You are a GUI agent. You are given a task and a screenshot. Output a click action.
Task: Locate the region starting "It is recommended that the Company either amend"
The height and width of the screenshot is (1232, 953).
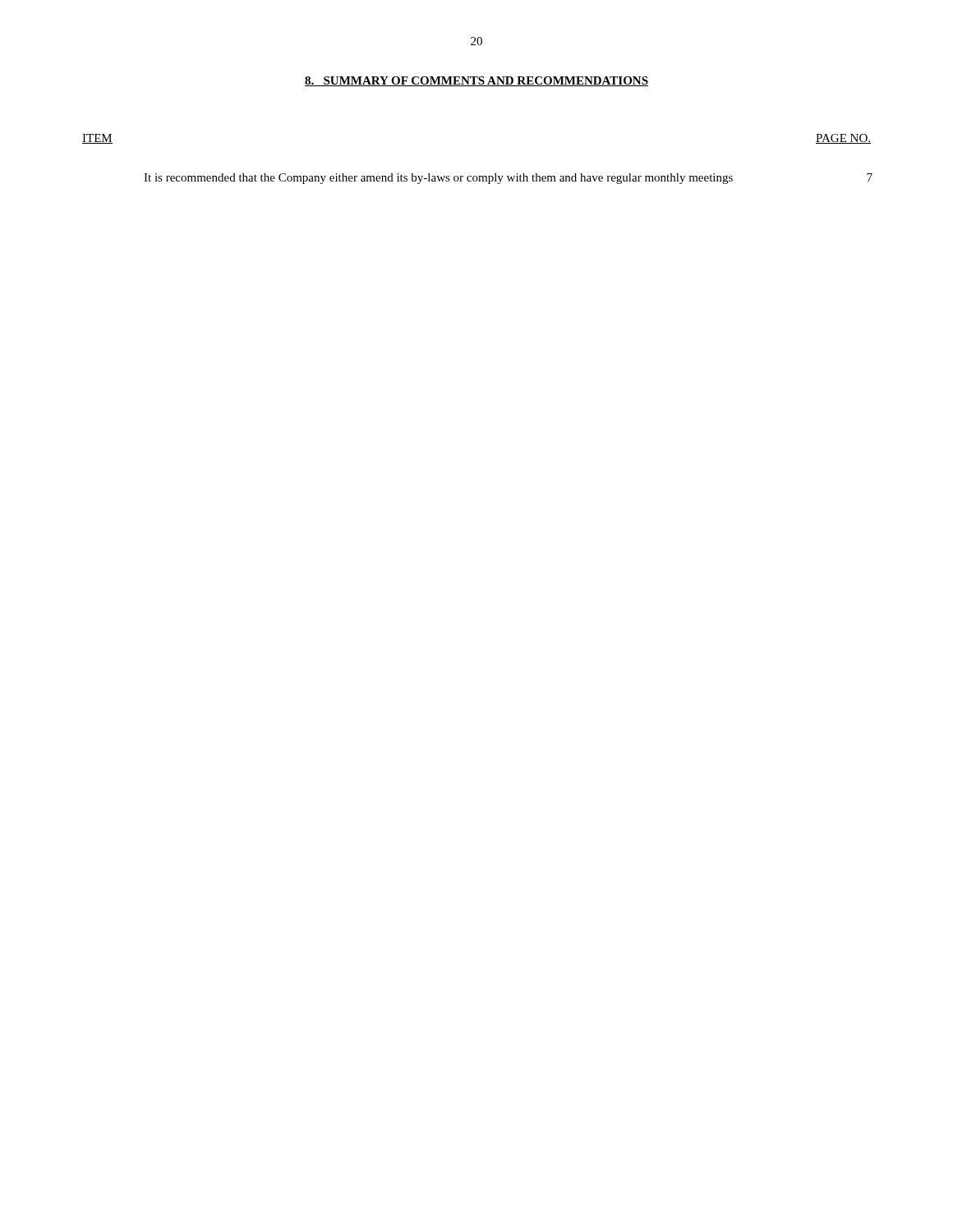pos(438,177)
